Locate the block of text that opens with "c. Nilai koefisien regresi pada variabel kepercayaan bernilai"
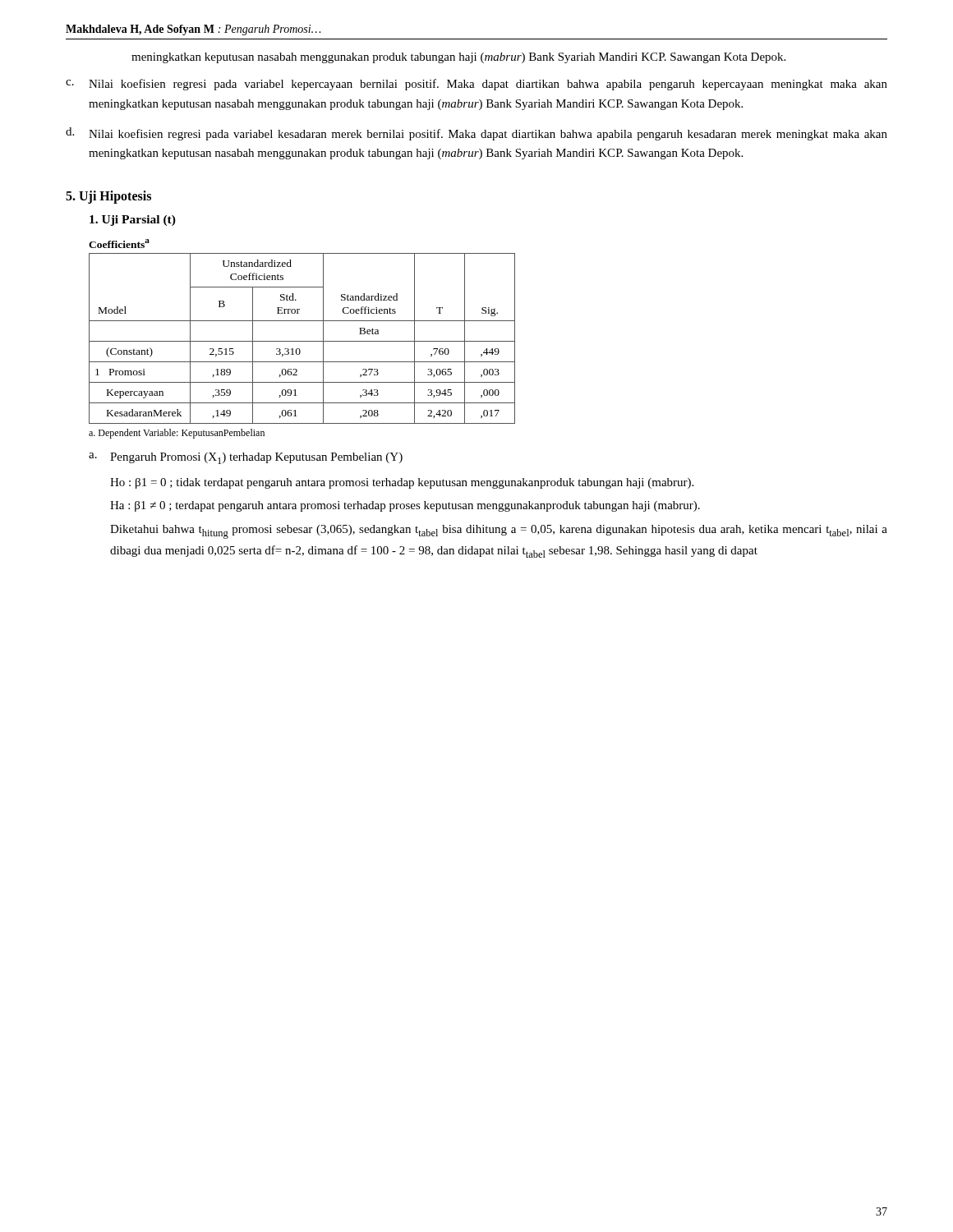953x1232 pixels. pos(476,94)
